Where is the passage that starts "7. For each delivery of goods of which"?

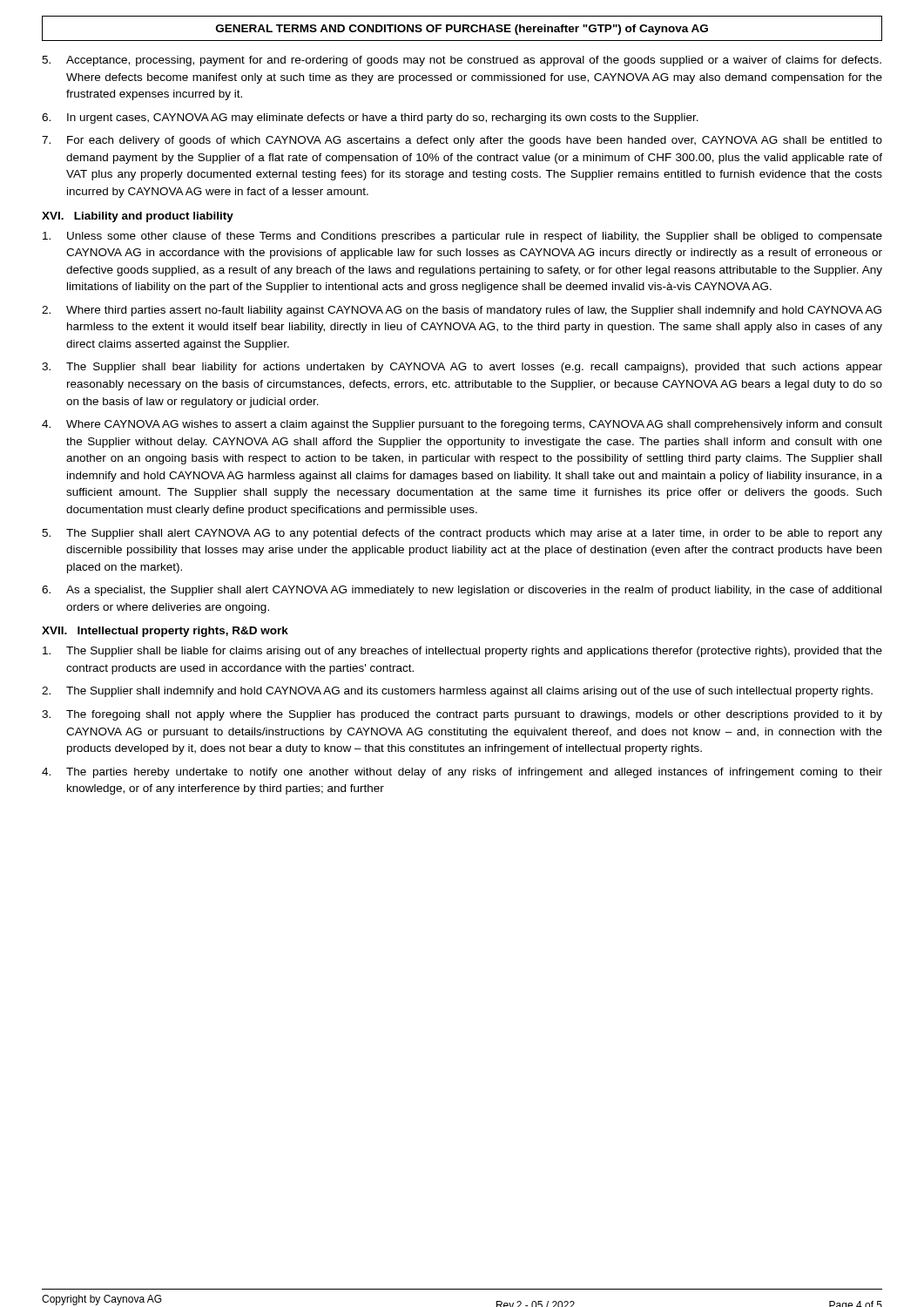[462, 166]
